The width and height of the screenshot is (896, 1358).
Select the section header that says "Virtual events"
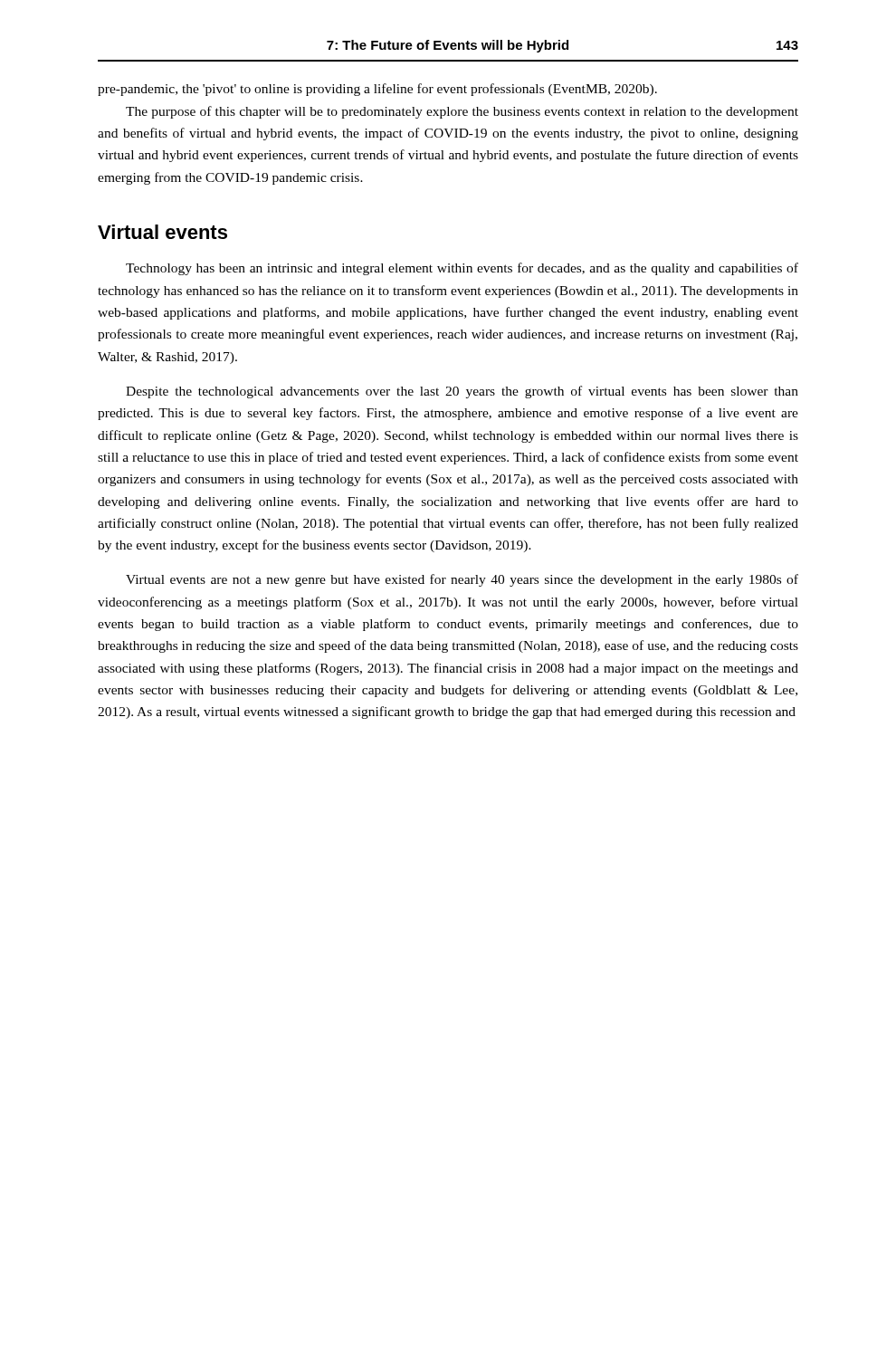[162, 232]
